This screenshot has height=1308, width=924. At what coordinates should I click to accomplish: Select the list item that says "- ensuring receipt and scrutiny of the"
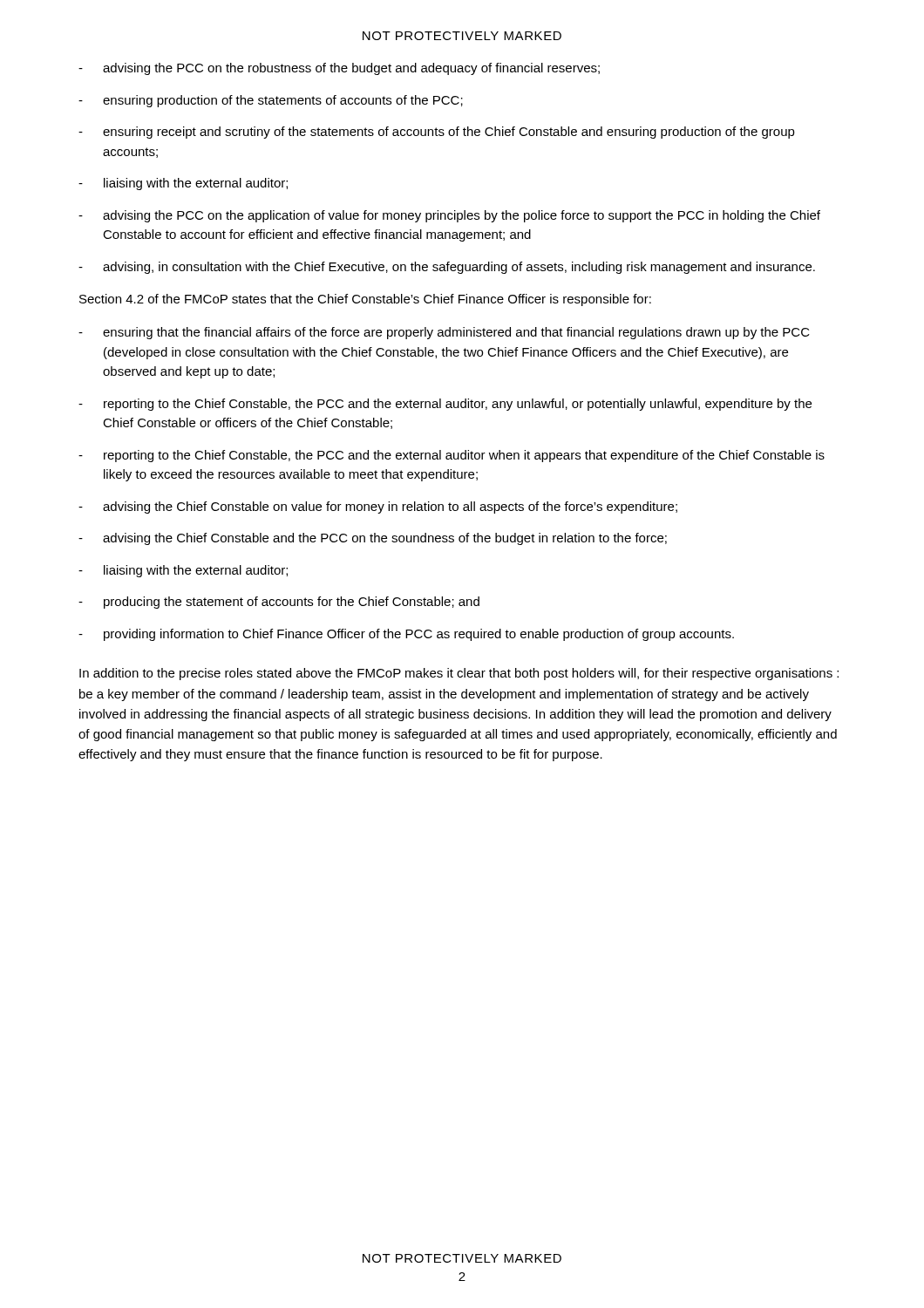point(462,142)
